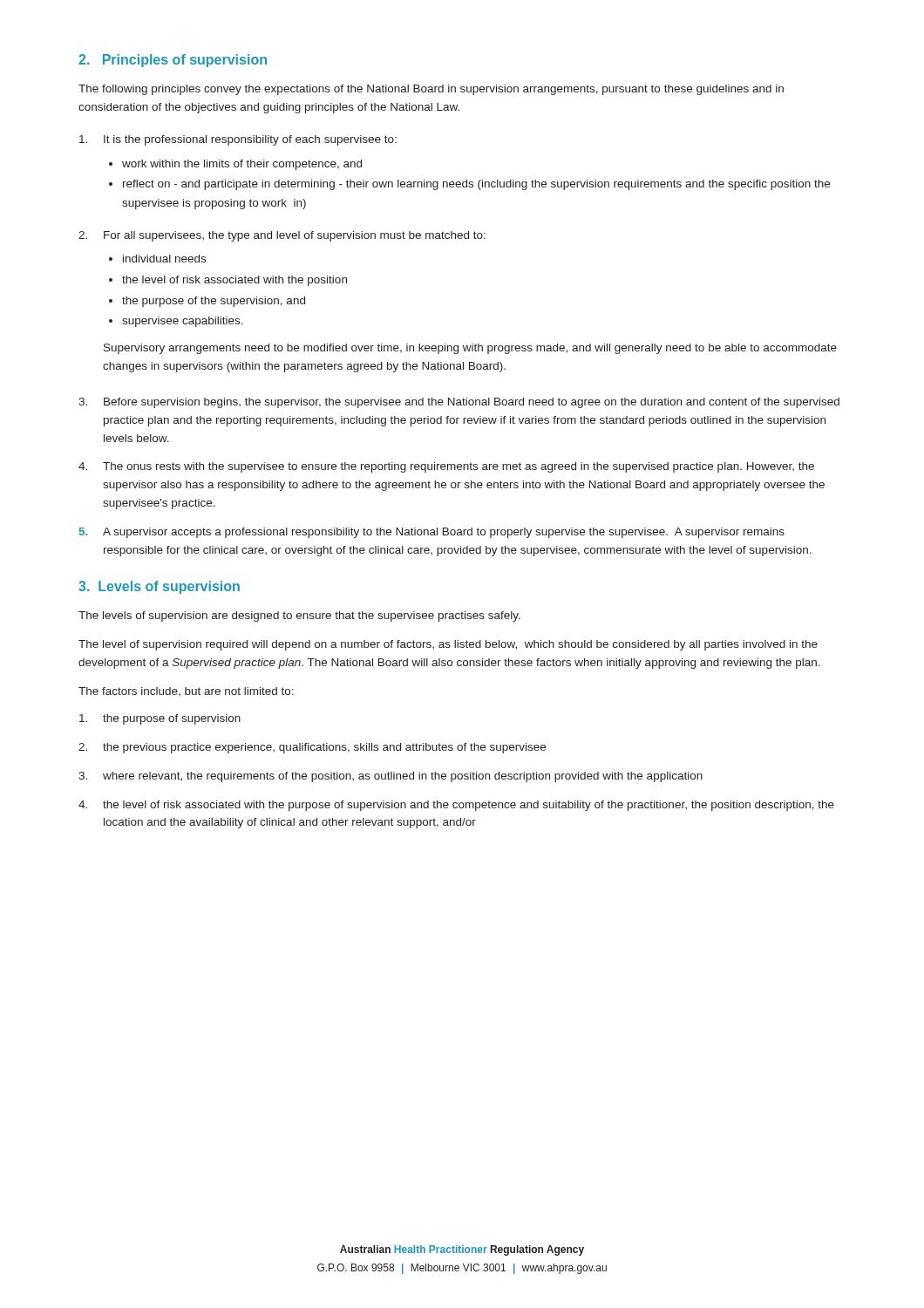
Task: Select the list item that says "2. For all supervisees, the type and level"
Action: (x=282, y=236)
